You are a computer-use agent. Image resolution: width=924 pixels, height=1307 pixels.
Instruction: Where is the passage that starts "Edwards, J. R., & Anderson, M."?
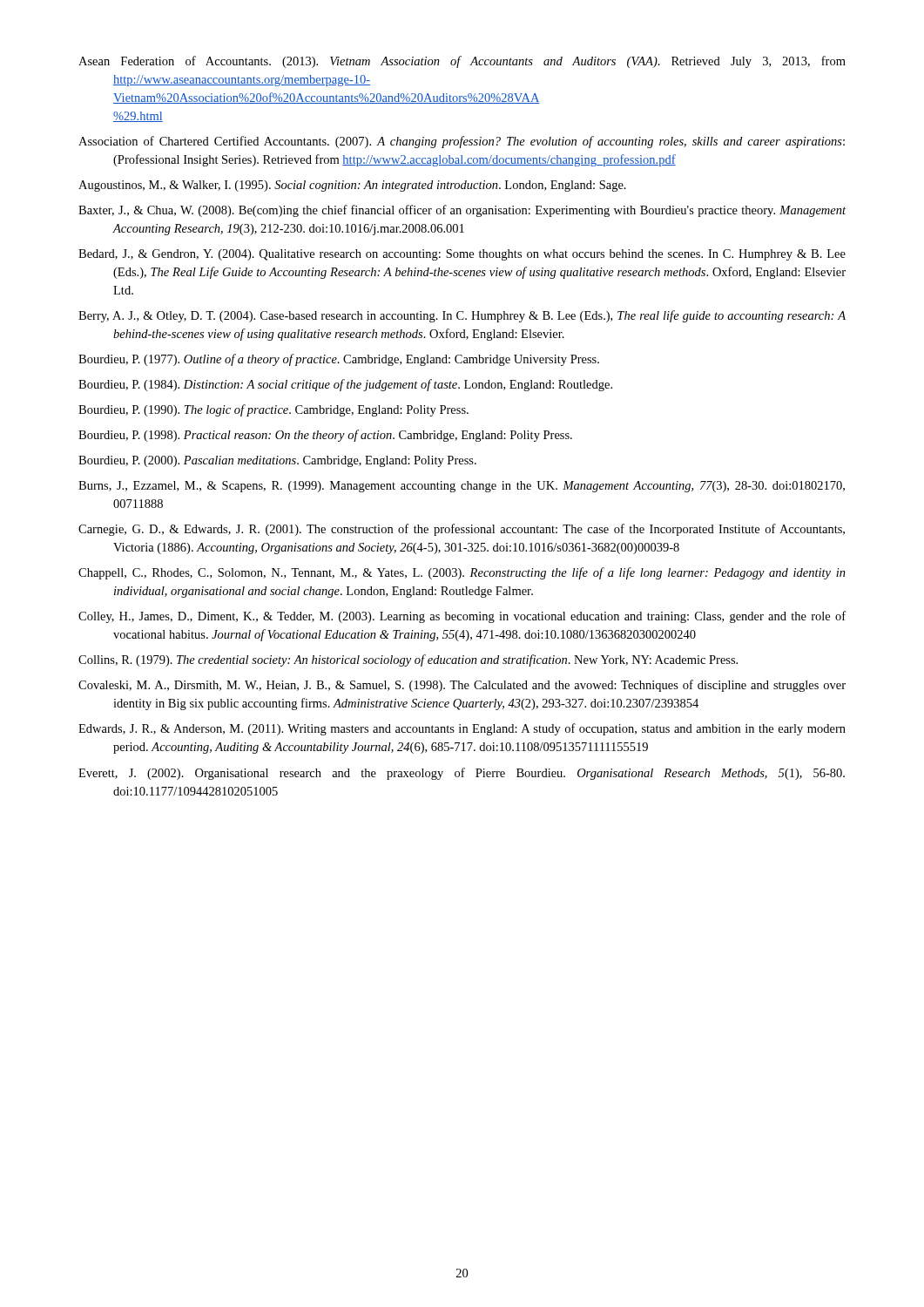click(462, 738)
